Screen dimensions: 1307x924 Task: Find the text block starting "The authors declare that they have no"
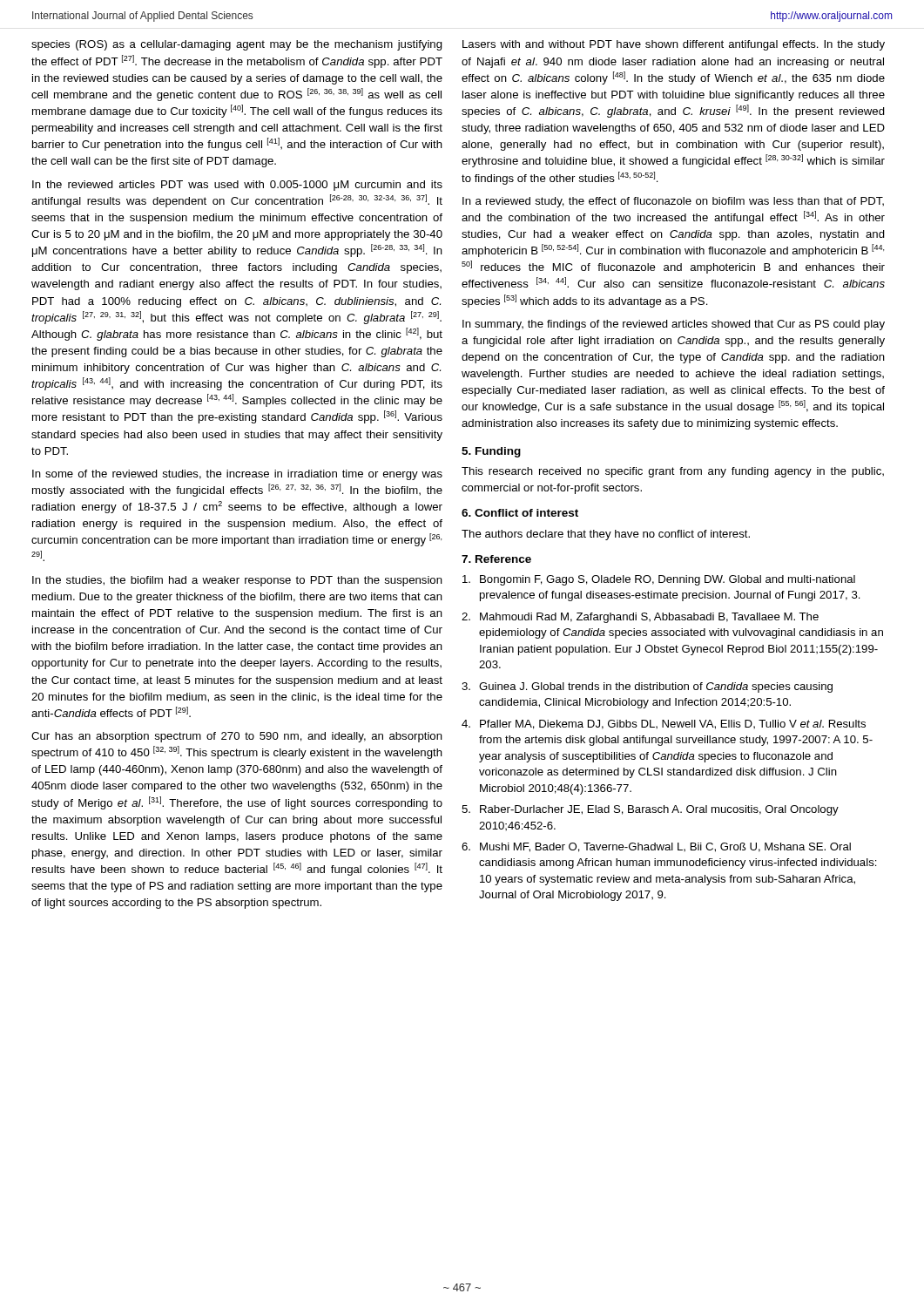[x=673, y=534]
